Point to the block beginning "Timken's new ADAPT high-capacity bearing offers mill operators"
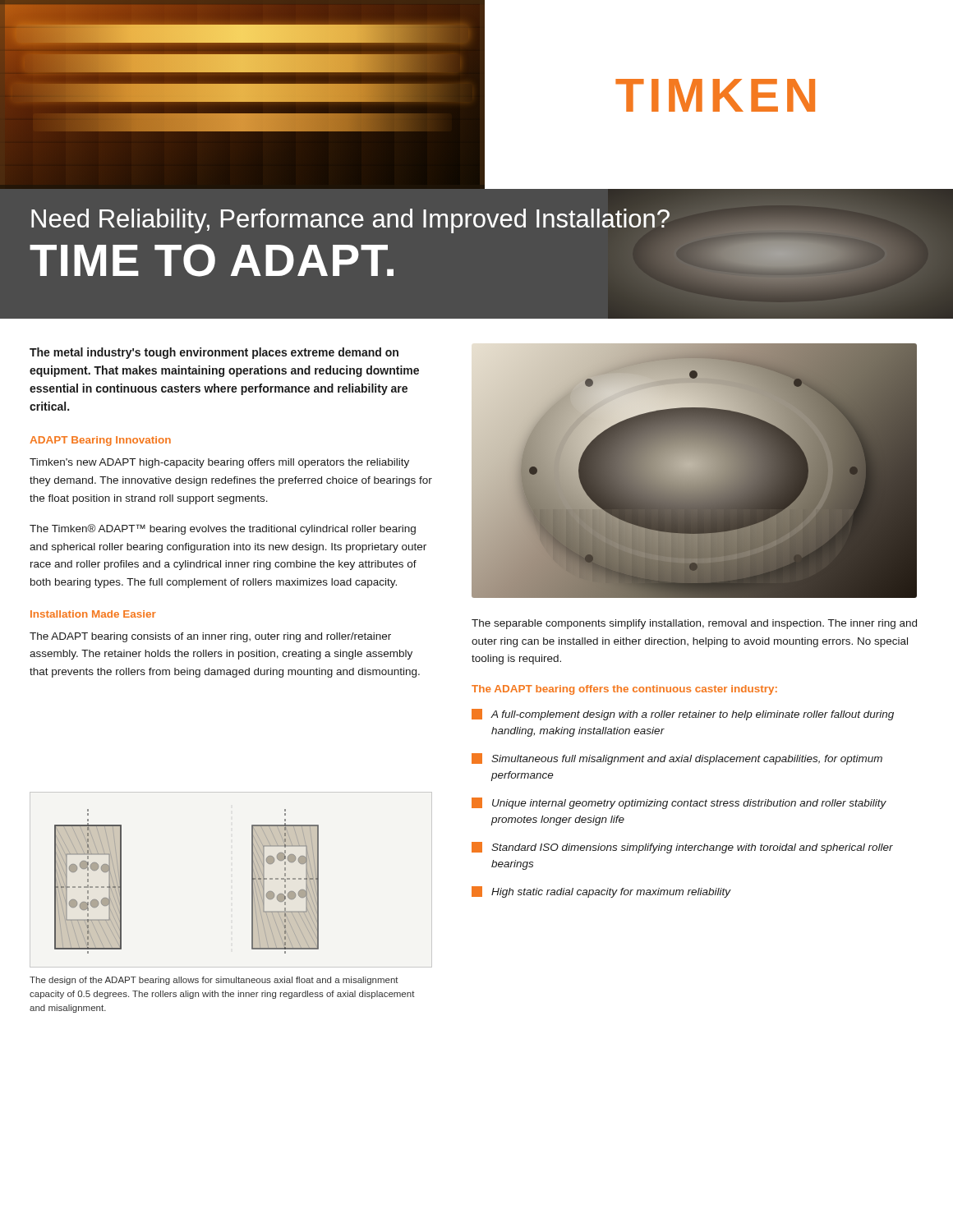This screenshot has height=1232, width=953. [231, 480]
